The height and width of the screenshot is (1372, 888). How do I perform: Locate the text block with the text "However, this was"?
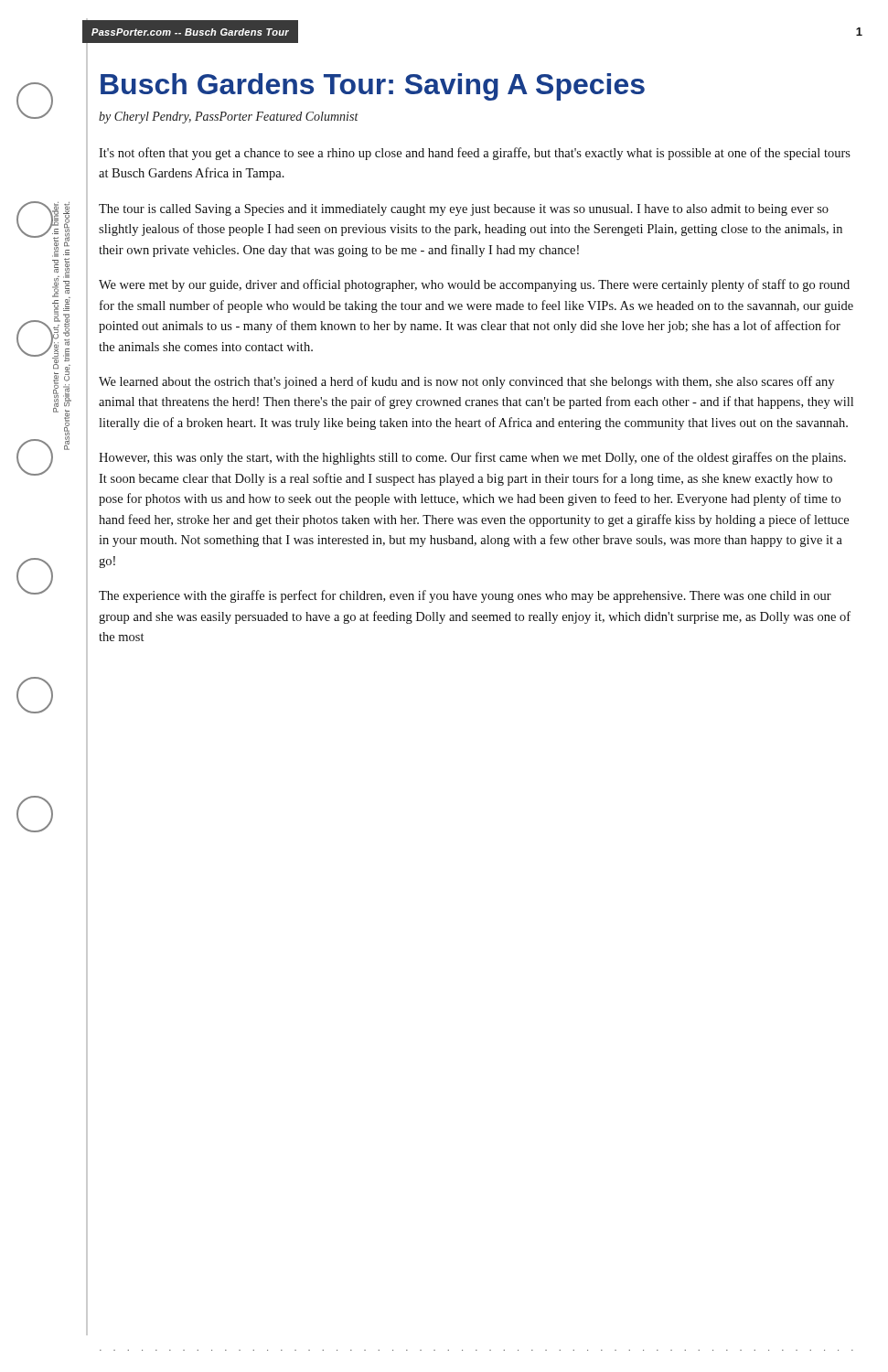click(x=477, y=509)
